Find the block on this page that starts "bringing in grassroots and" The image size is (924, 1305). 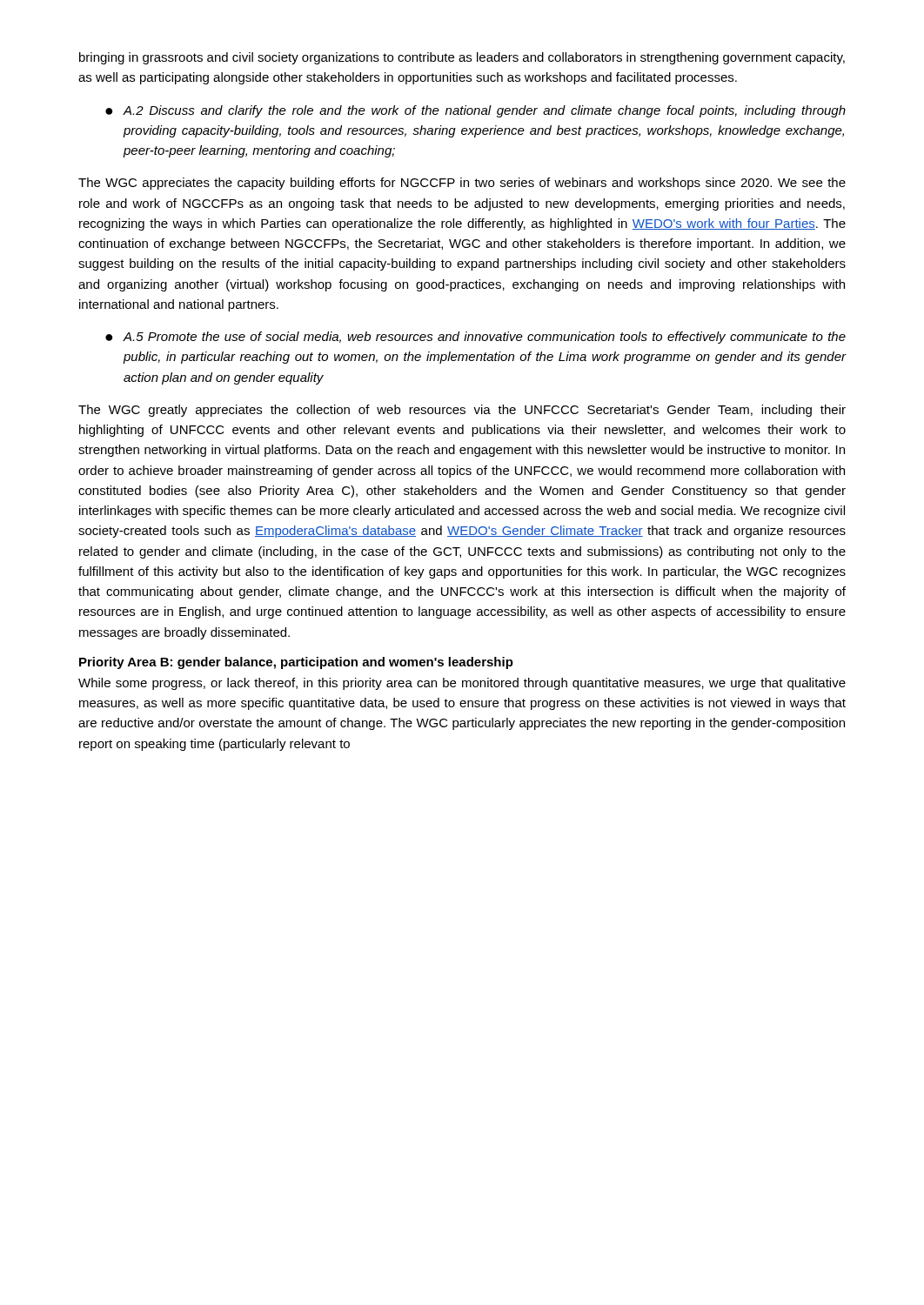462,67
